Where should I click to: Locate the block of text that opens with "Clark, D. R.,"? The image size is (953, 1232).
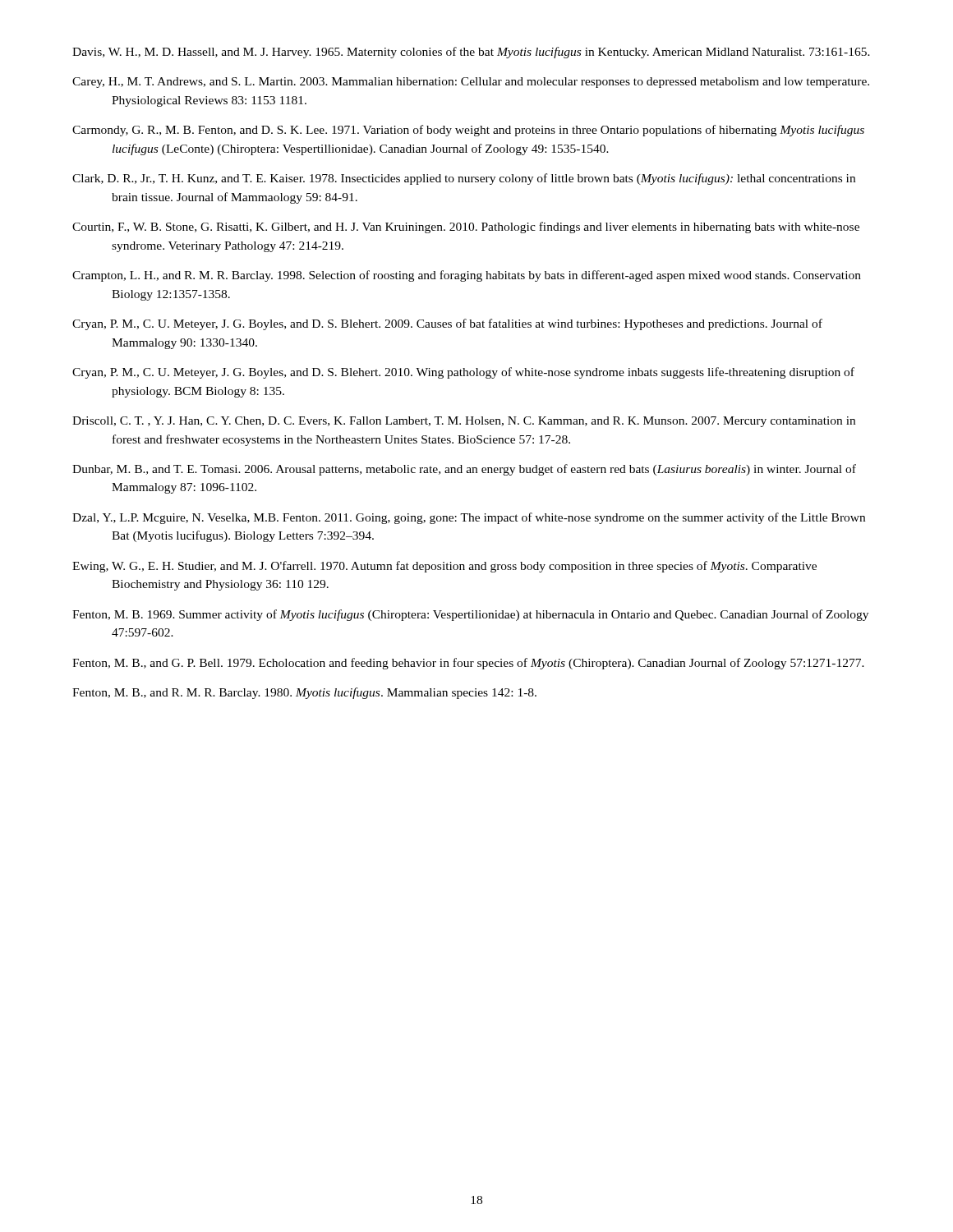(x=464, y=187)
